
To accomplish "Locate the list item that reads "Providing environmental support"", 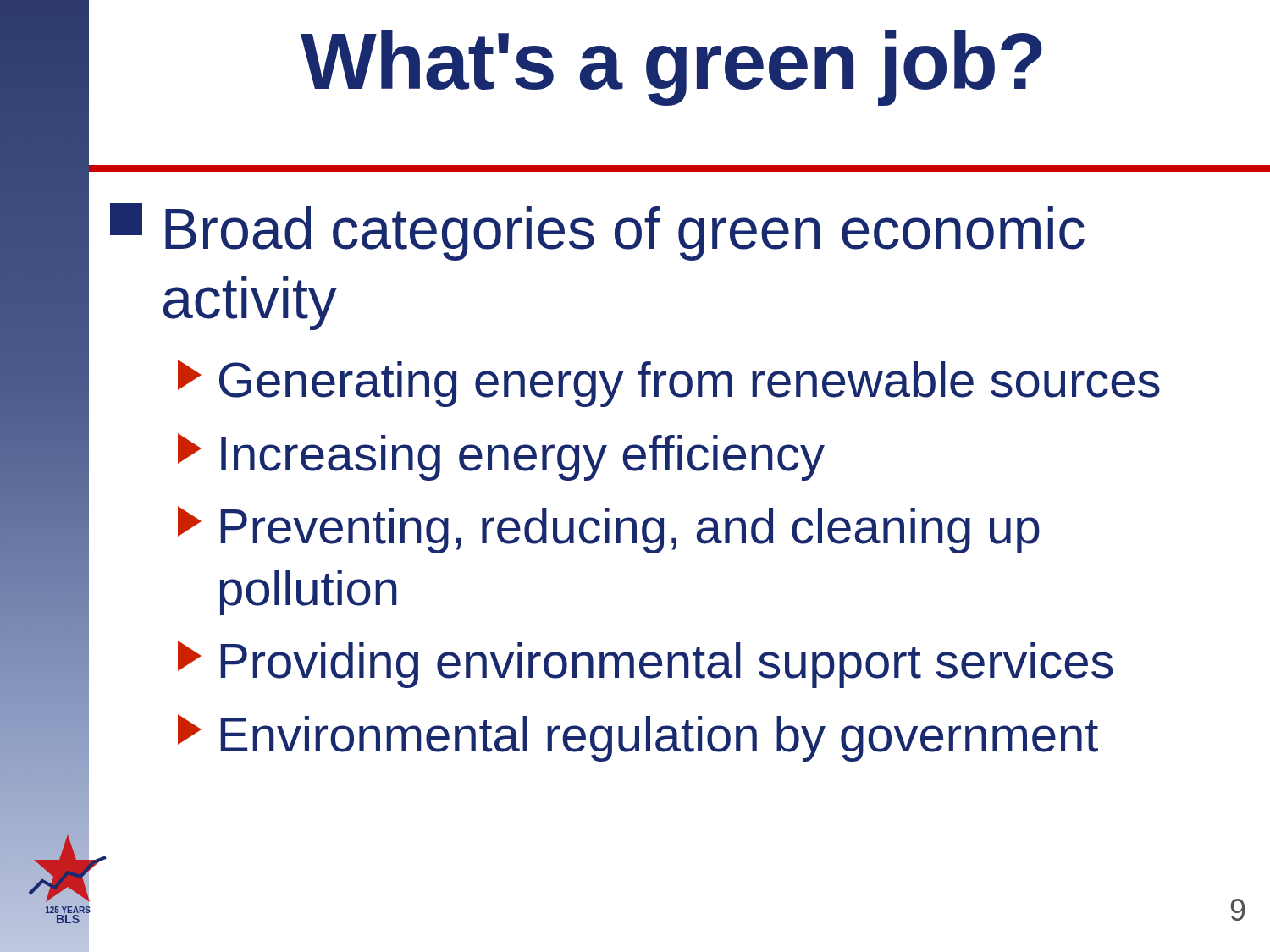I will point(646,661).
